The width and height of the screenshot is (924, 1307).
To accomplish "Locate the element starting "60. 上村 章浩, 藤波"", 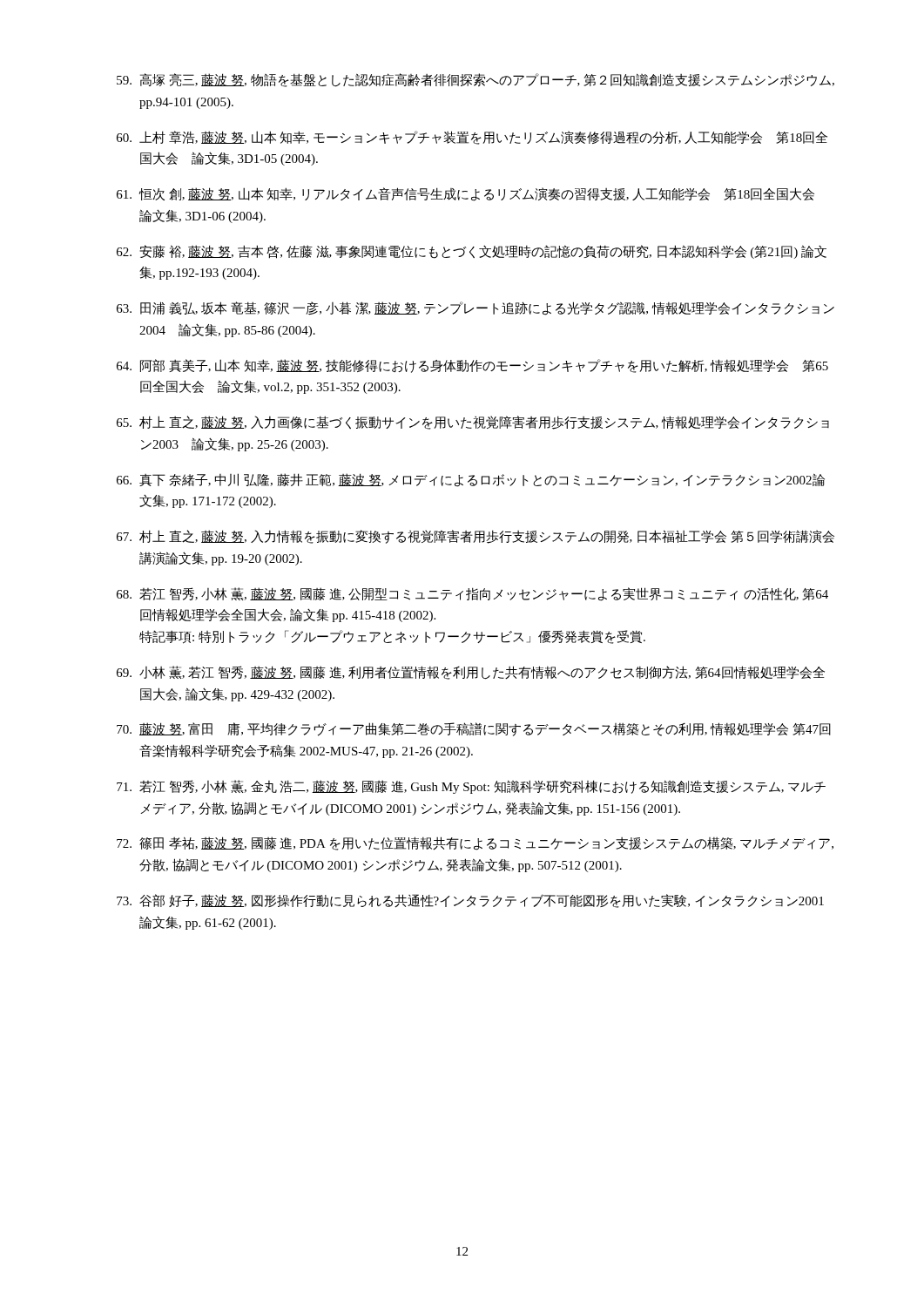I will 462,148.
